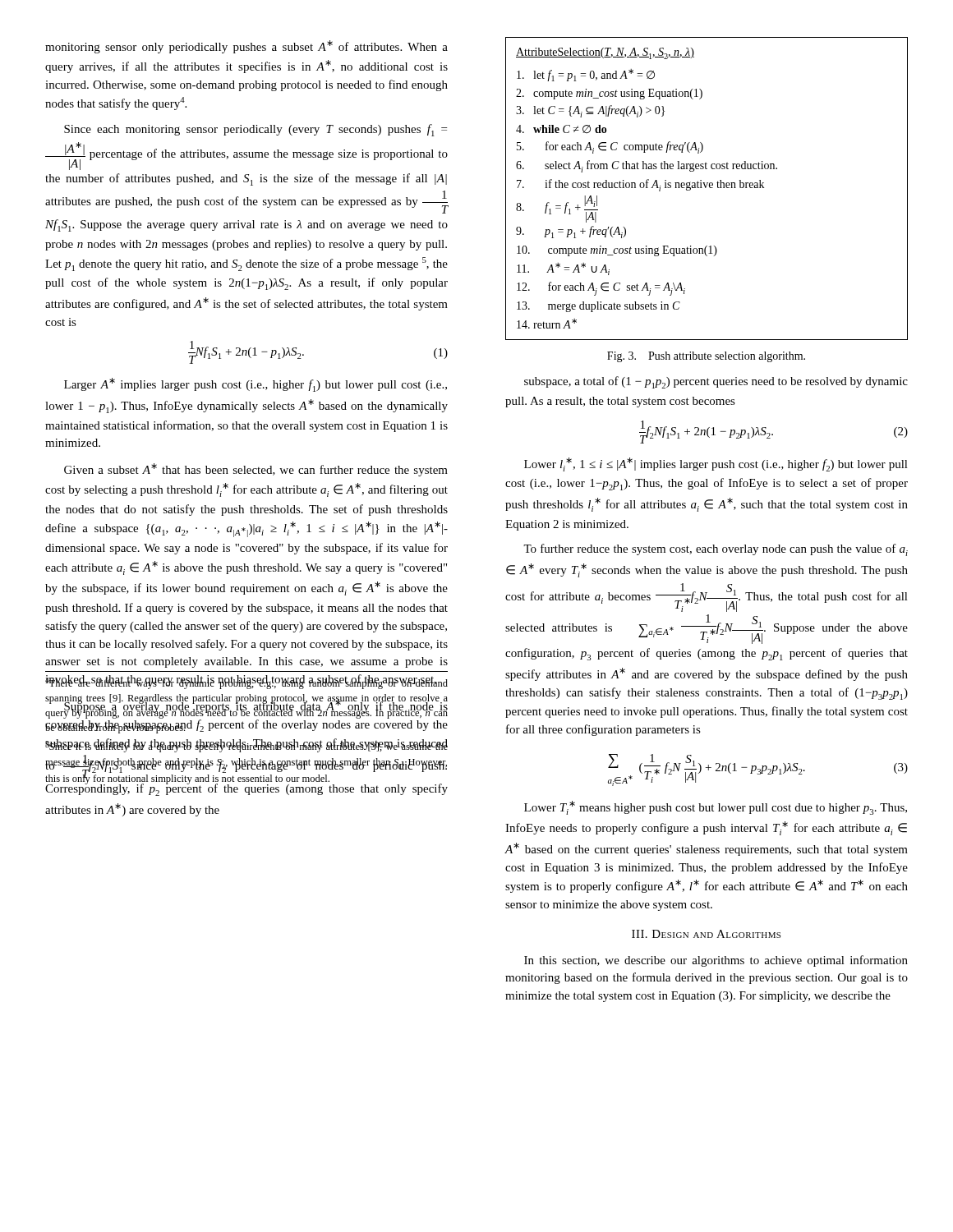Click on the block starting "subspace, a total of (1 − p1p2) percent"
Screen dimensions: 1232x953
(707, 392)
